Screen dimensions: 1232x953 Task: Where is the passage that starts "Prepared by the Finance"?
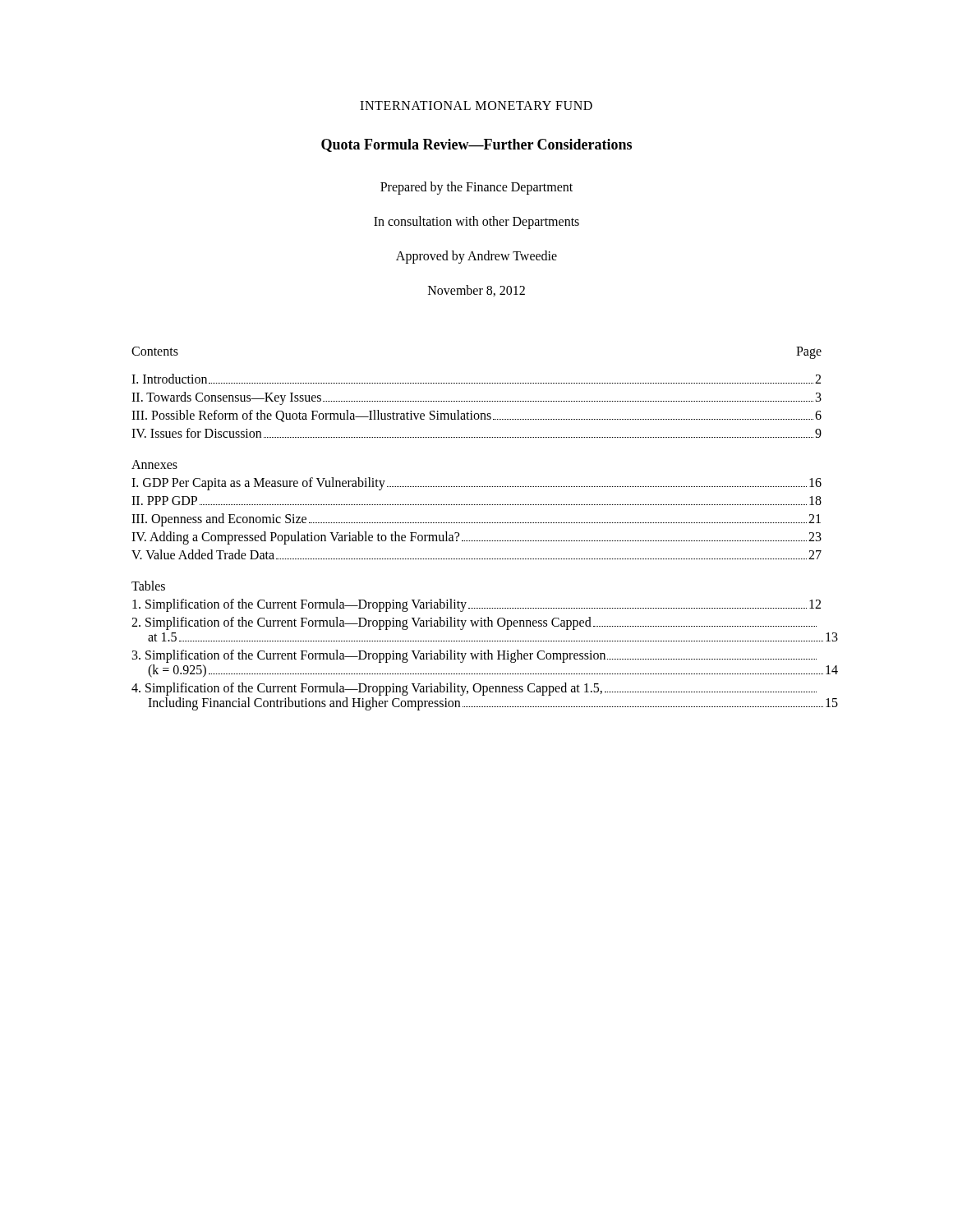point(476,187)
